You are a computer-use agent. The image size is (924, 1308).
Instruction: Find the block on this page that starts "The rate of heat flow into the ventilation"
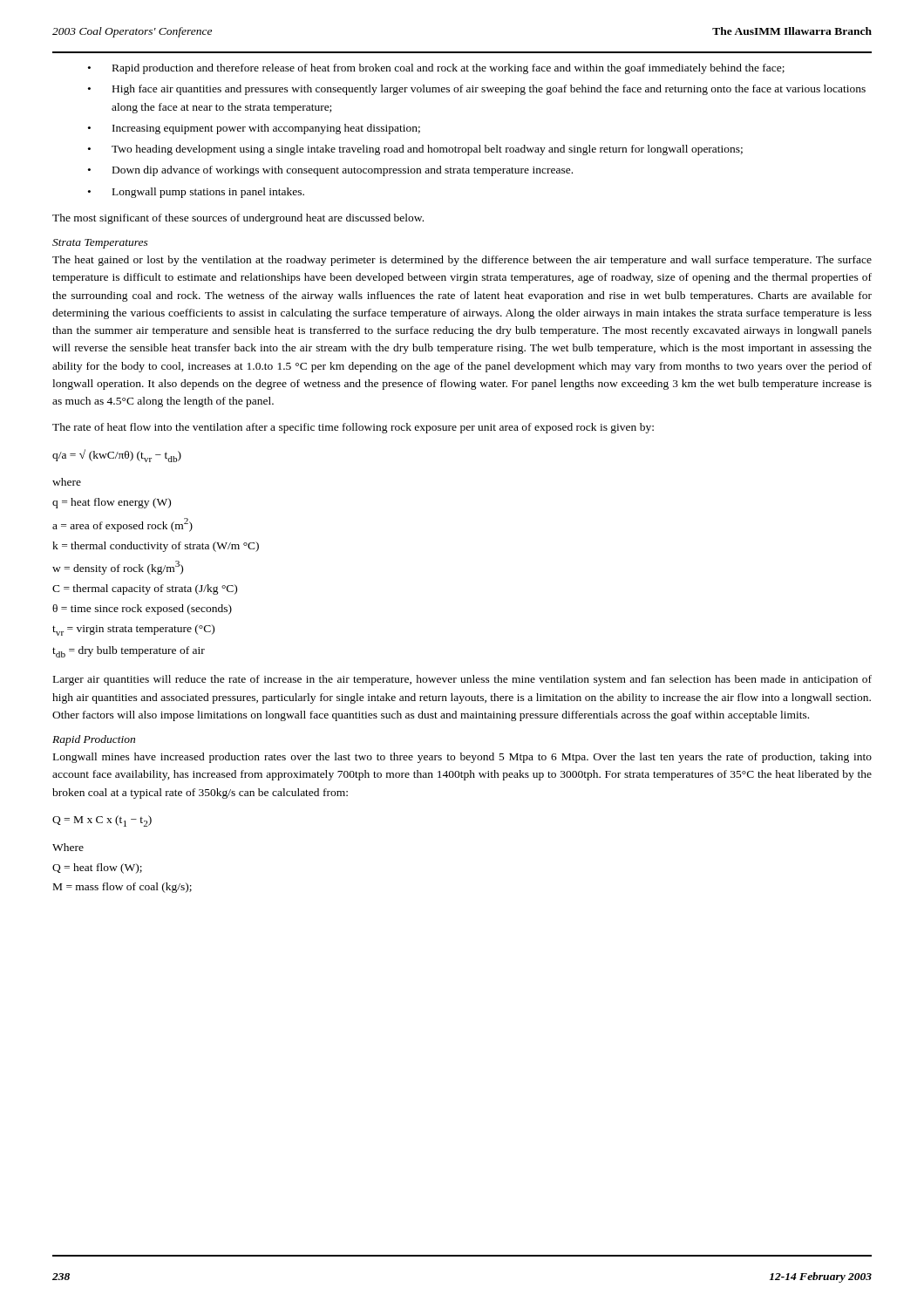tap(353, 427)
